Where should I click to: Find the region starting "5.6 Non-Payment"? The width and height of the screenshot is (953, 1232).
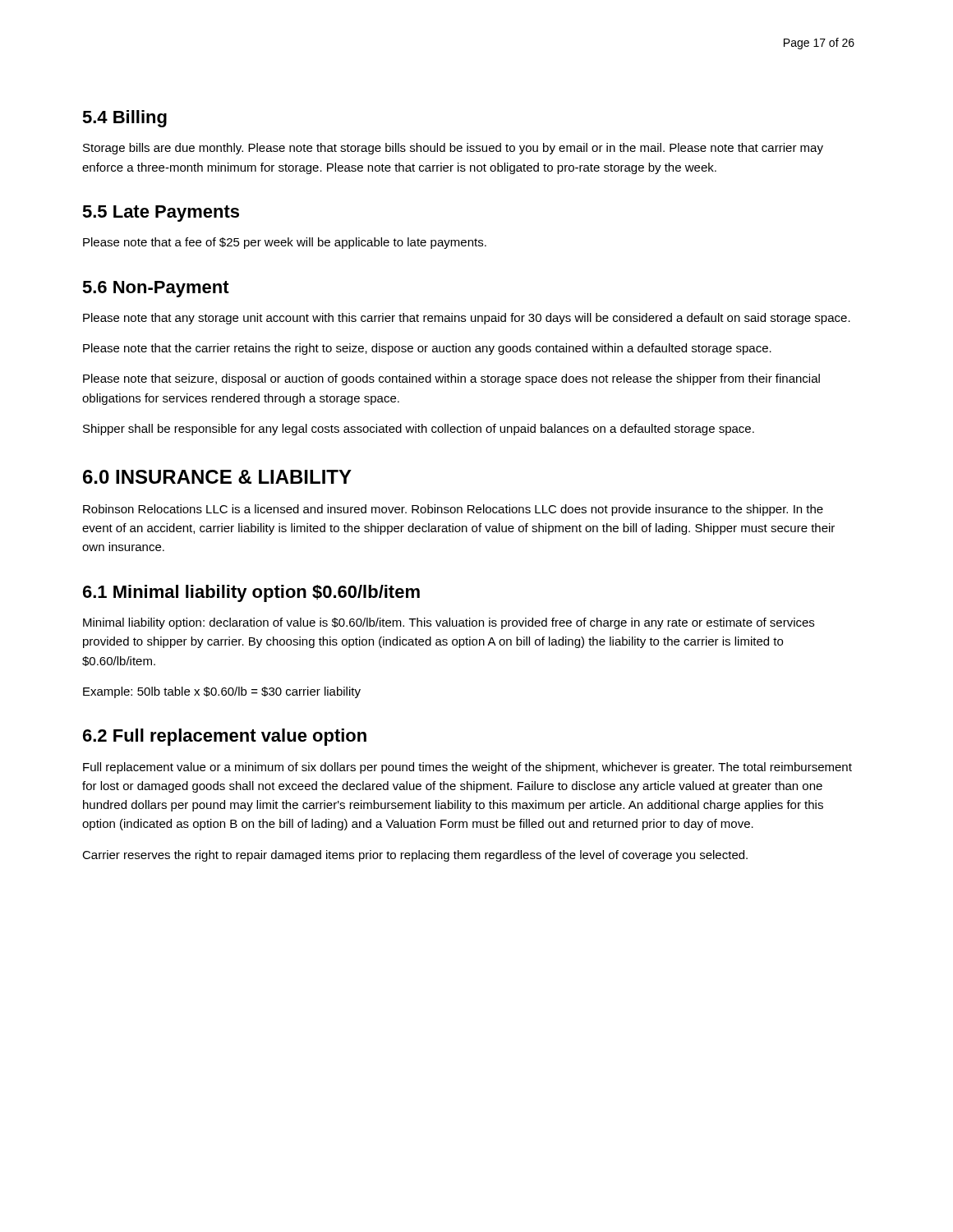[155, 287]
